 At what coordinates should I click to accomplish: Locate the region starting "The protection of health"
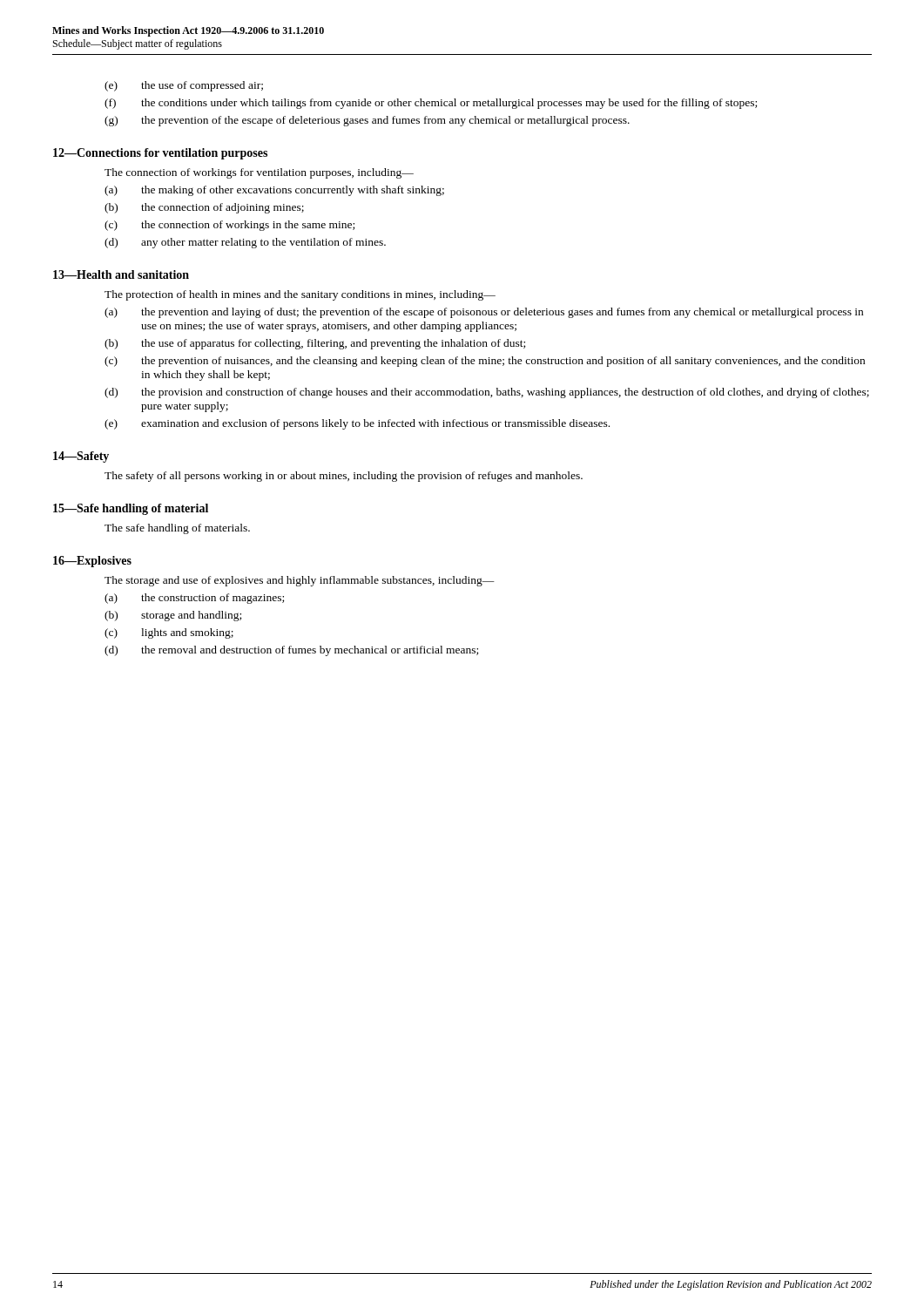coord(300,294)
